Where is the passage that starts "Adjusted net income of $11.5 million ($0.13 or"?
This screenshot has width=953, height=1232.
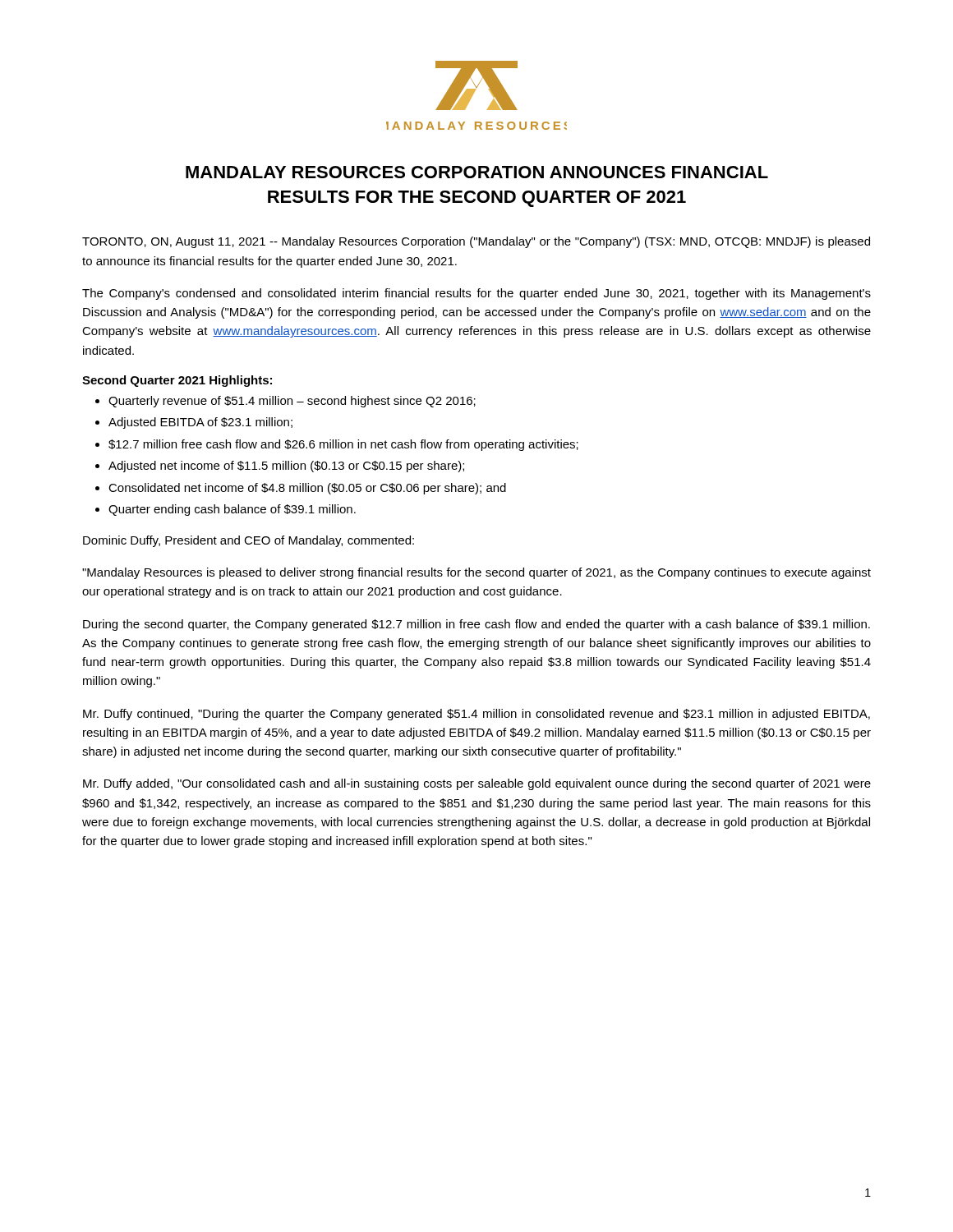(x=287, y=466)
